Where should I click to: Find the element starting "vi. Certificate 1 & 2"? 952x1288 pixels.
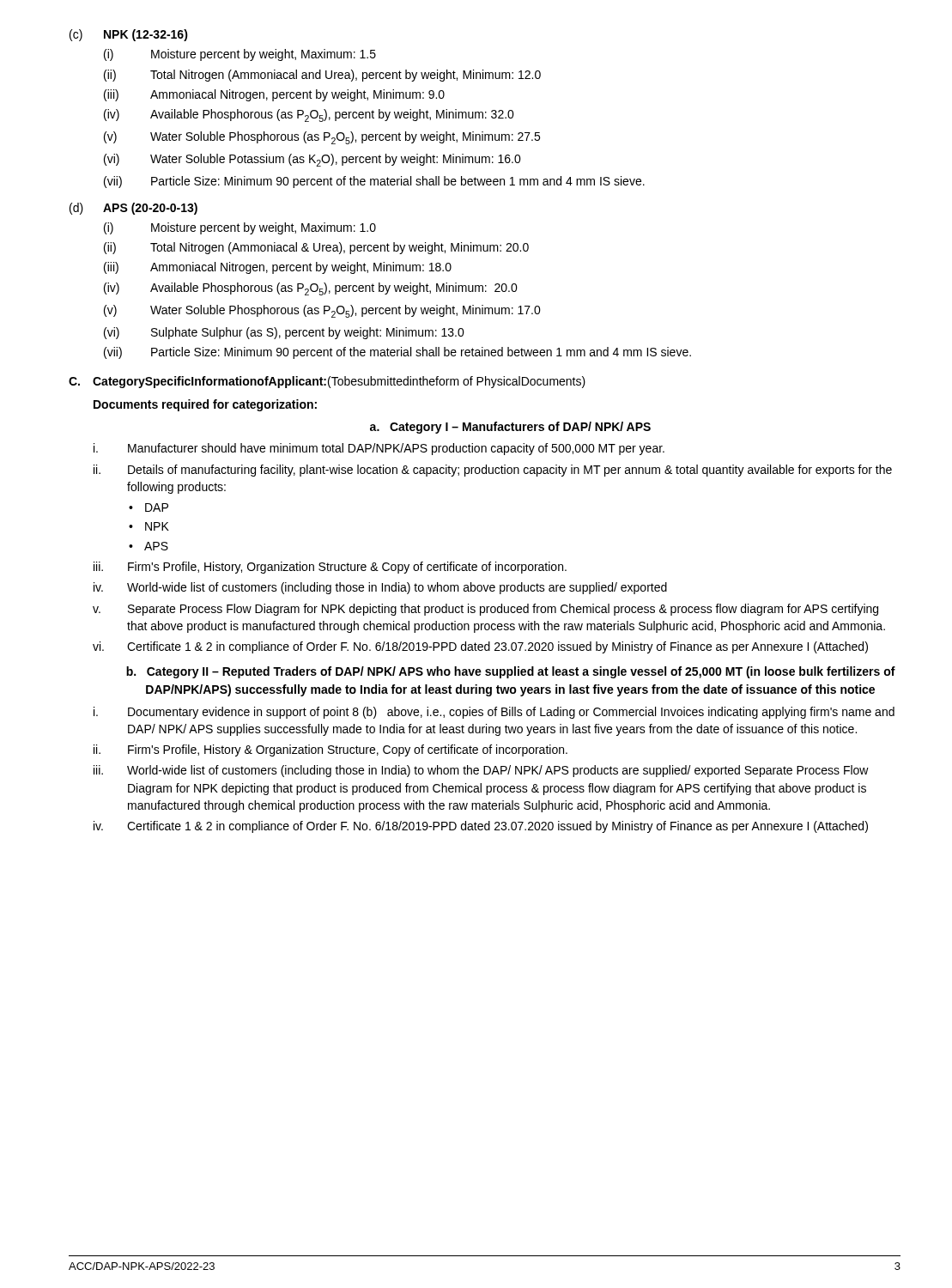(x=497, y=647)
